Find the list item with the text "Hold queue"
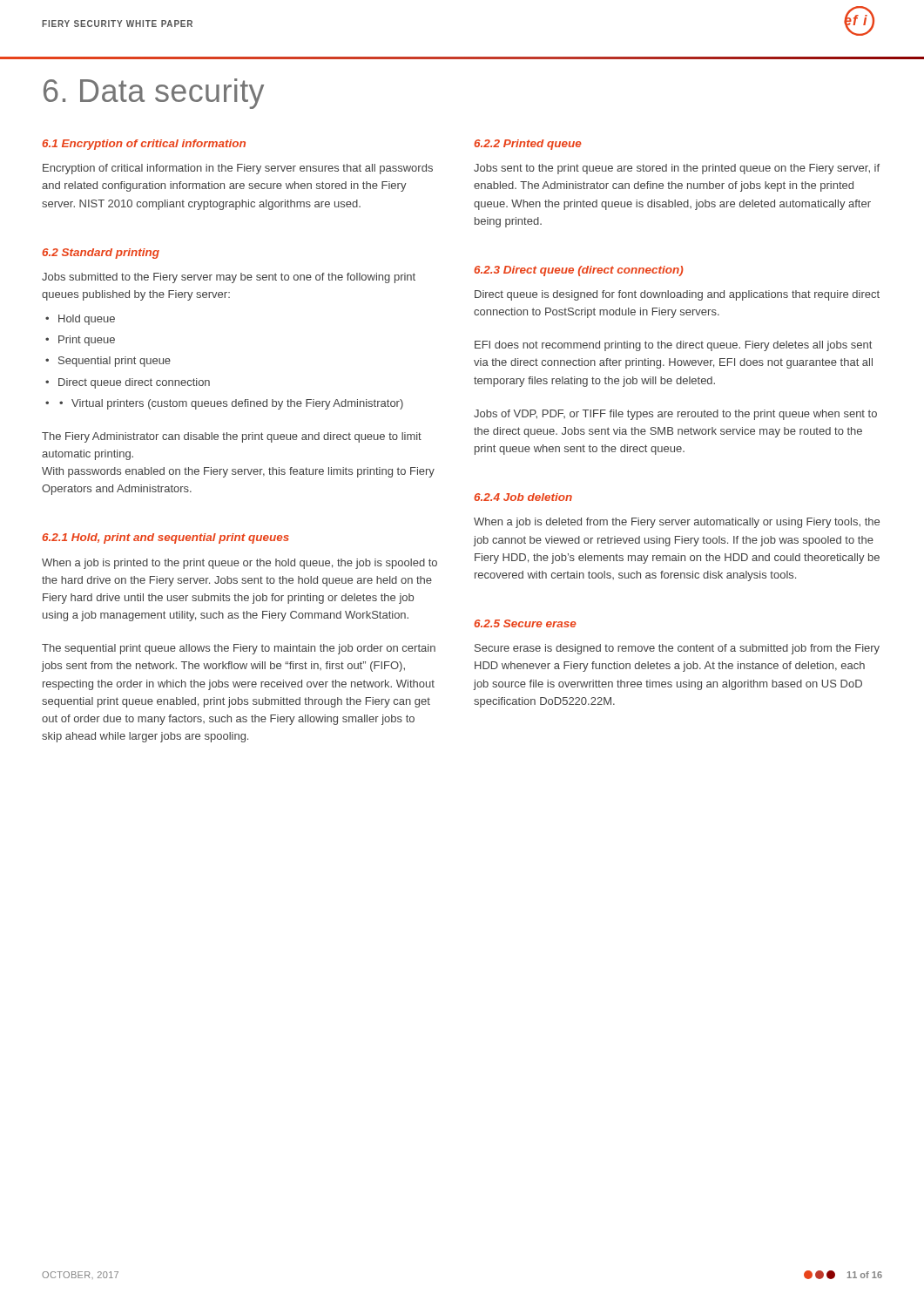924x1307 pixels. (86, 319)
